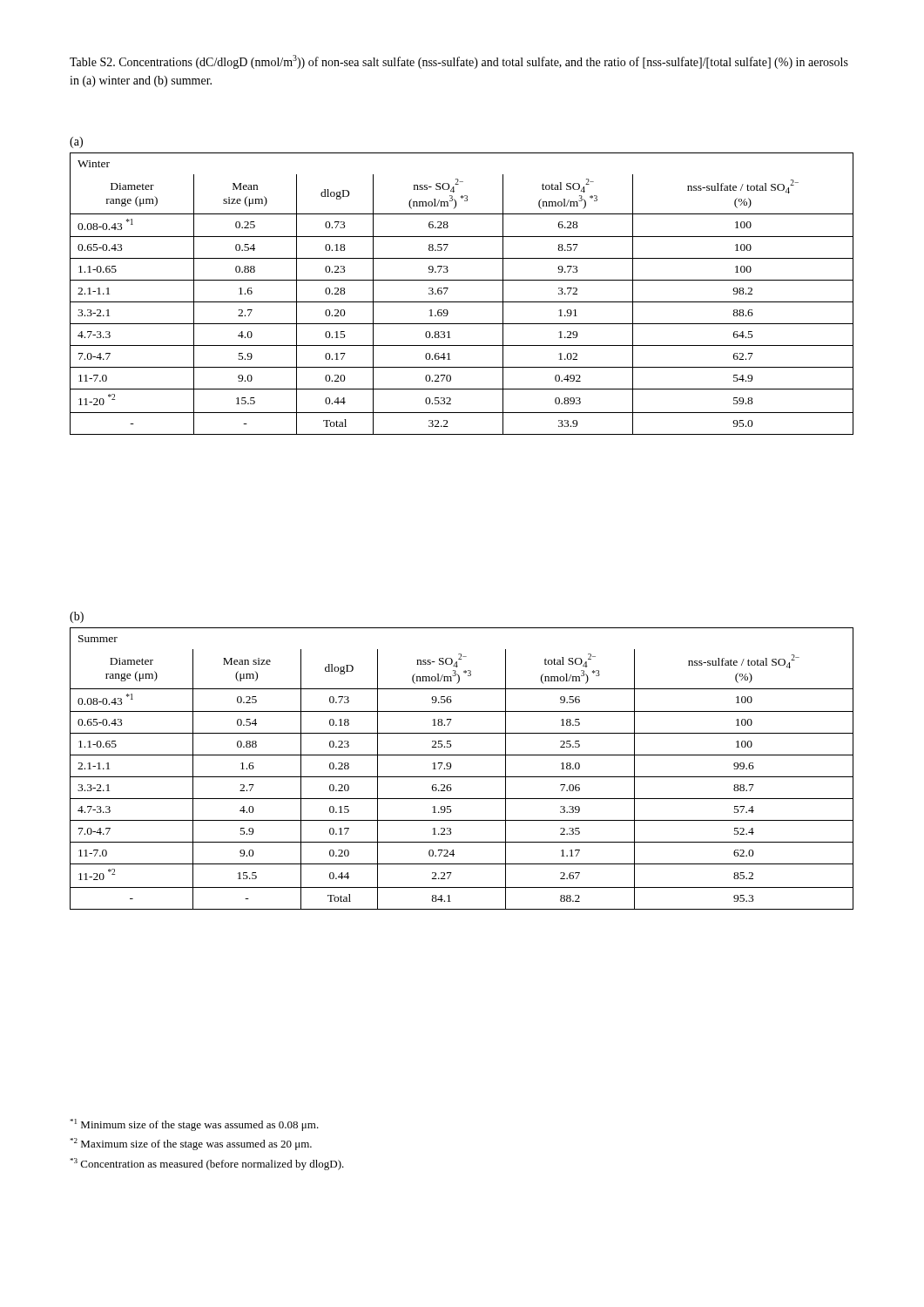Select the passage starting "Table S2. Concentrations (dC/dlogD (nmol/m3)) of non-sea salt"
Image resolution: width=924 pixels, height=1307 pixels.
459,70
